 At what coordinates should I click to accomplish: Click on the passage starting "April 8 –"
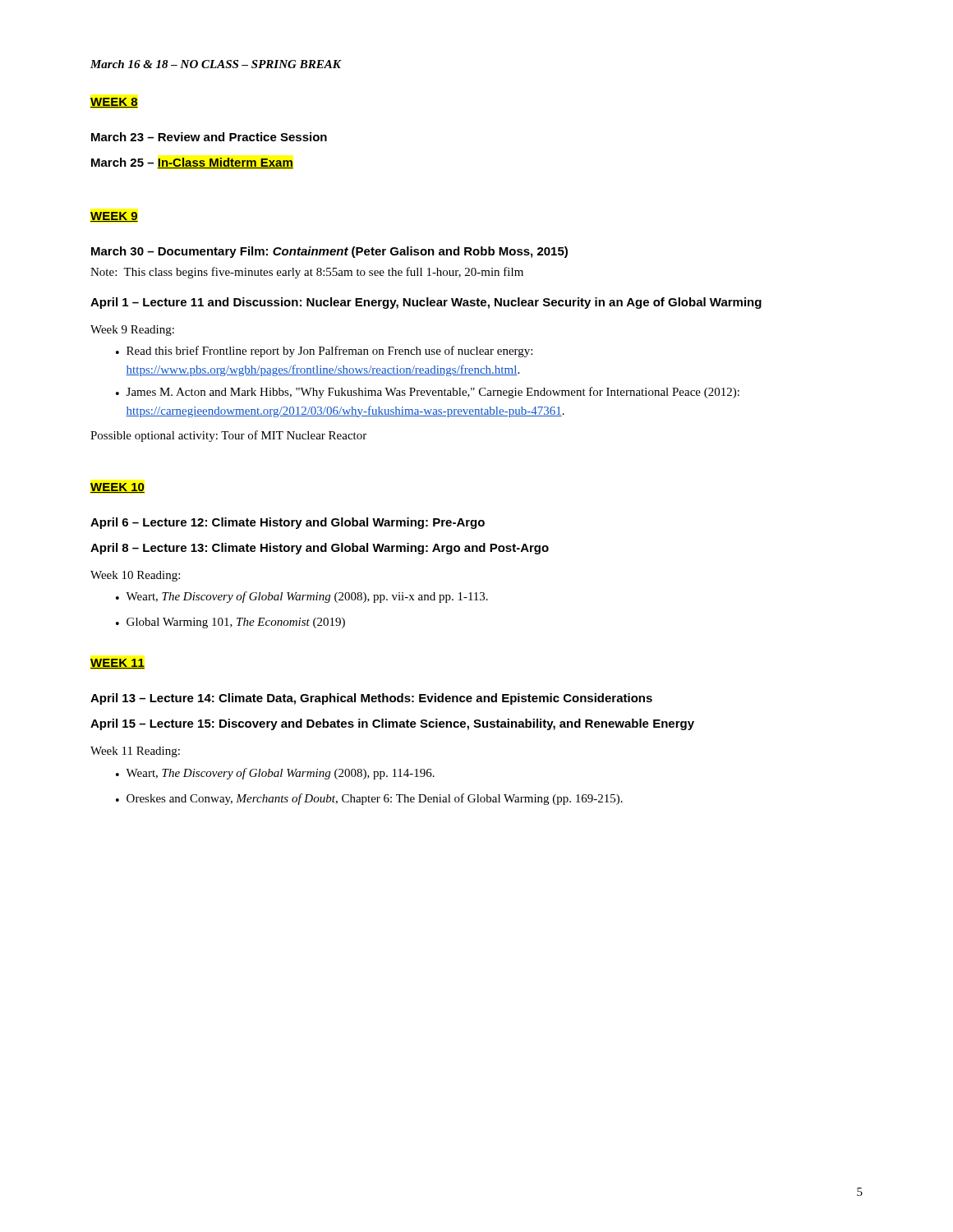320,547
